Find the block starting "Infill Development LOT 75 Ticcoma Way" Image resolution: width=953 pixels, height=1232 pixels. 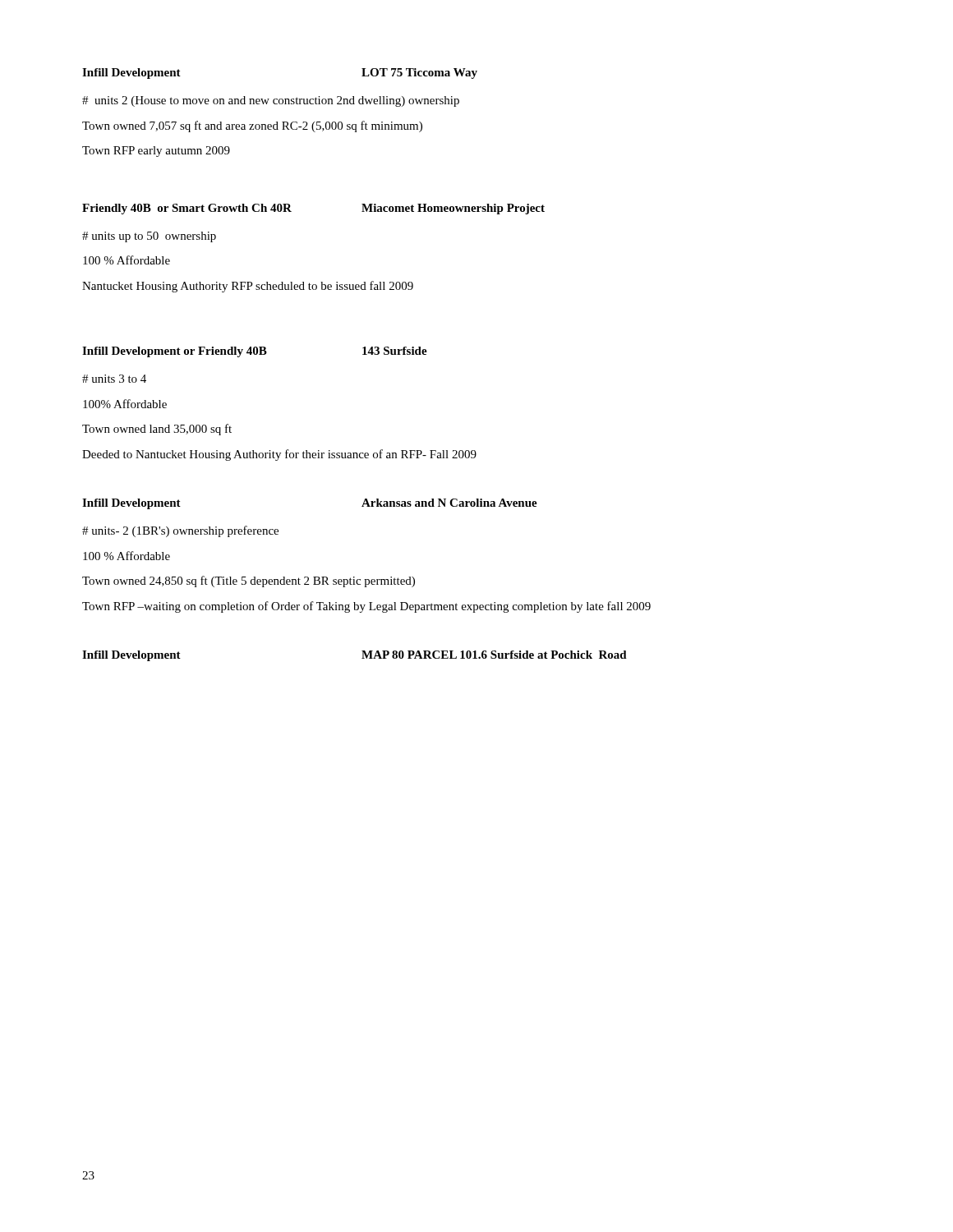tap(125, 74)
